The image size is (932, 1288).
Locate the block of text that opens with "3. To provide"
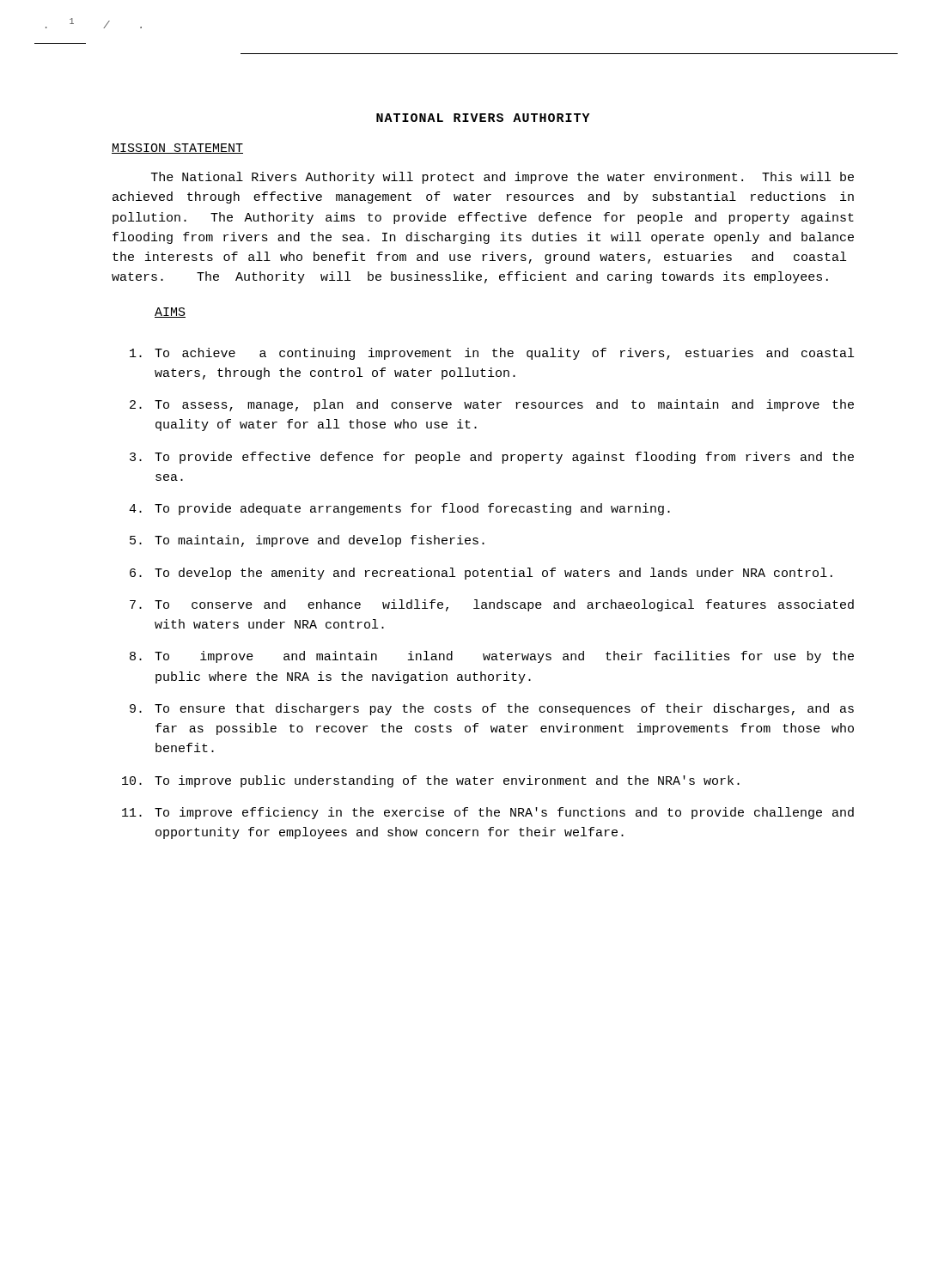click(483, 468)
